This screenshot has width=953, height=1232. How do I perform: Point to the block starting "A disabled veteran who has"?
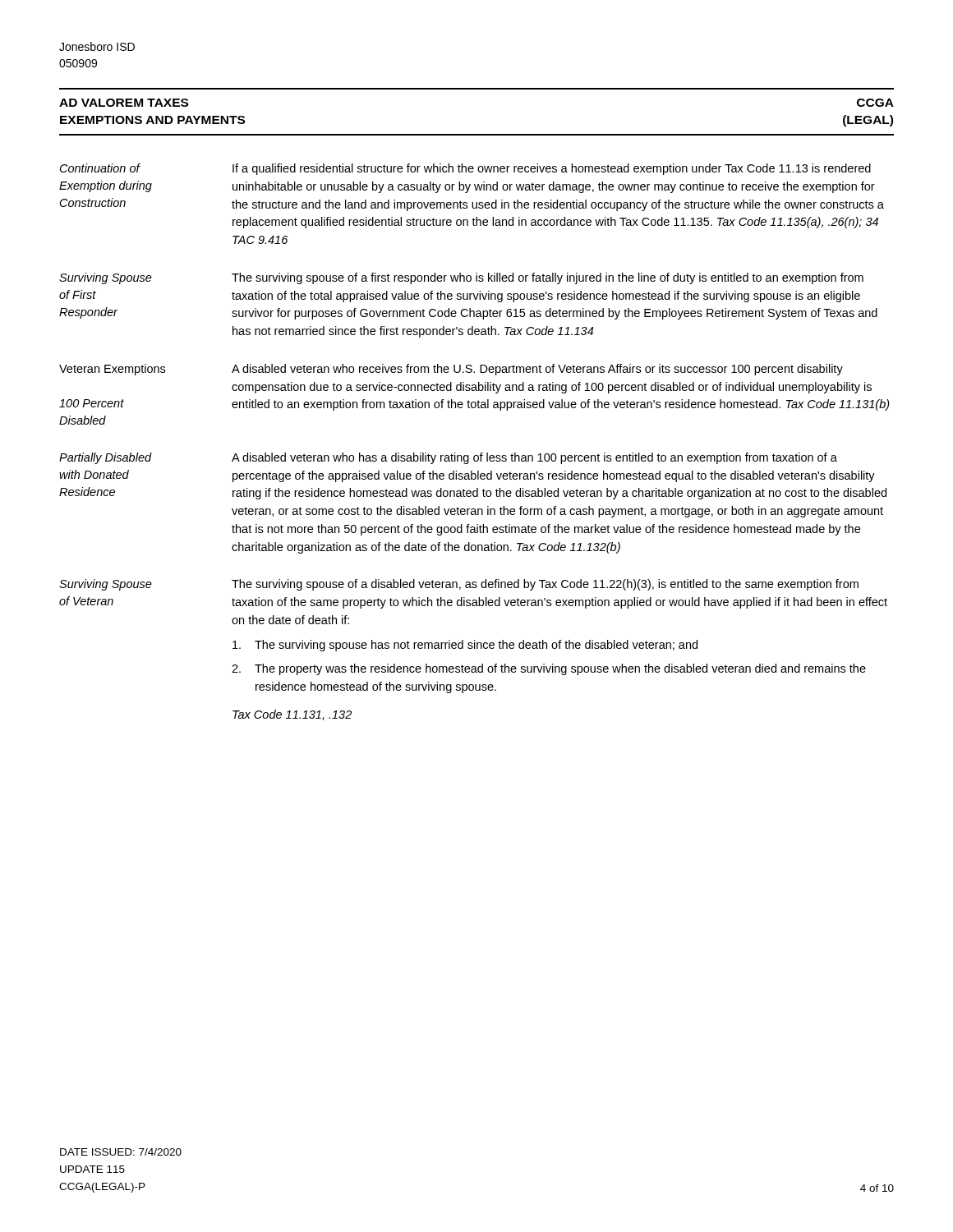pyautogui.click(x=560, y=502)
